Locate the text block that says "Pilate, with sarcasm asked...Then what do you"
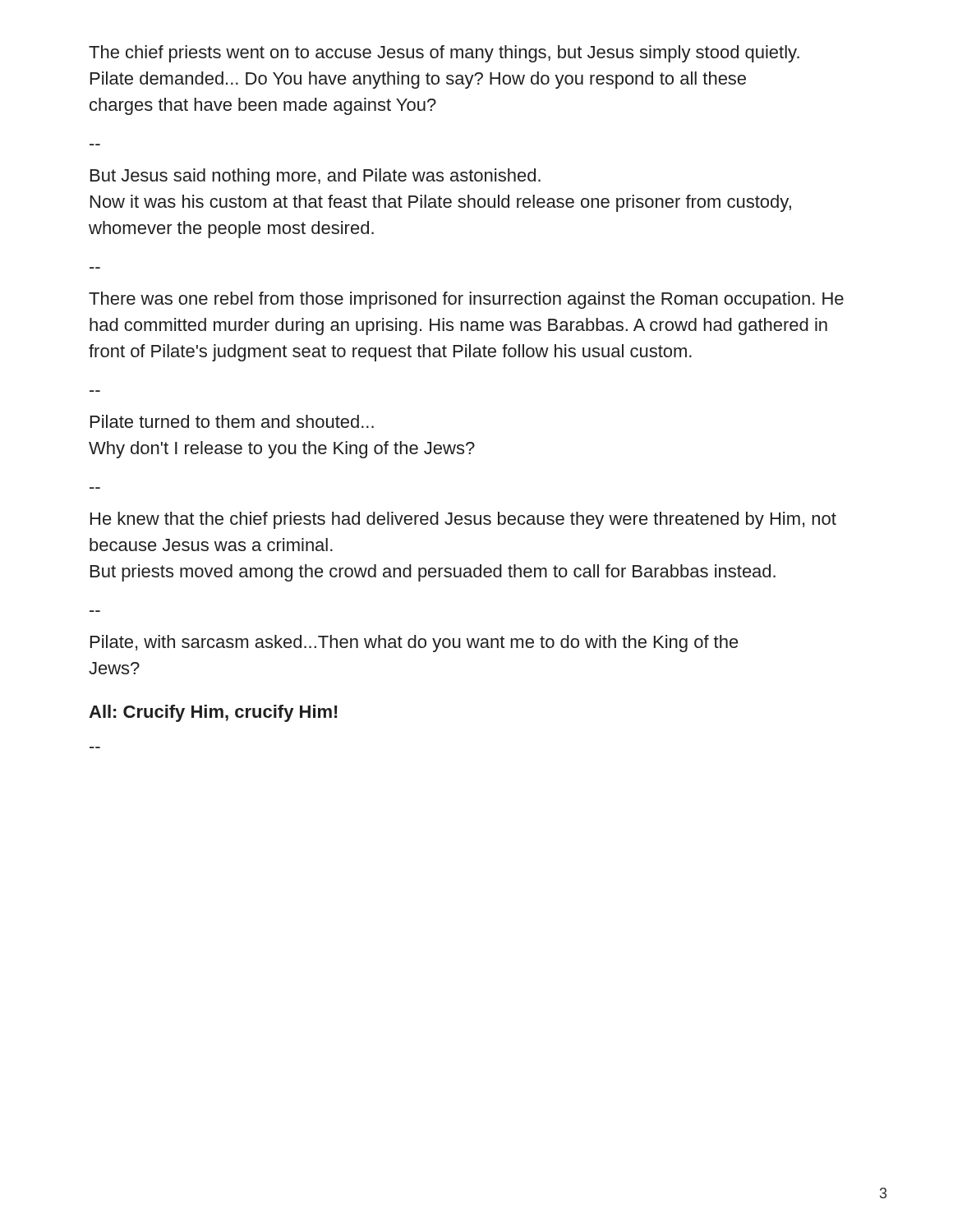 pyautogui.click(x=414, y=655)
